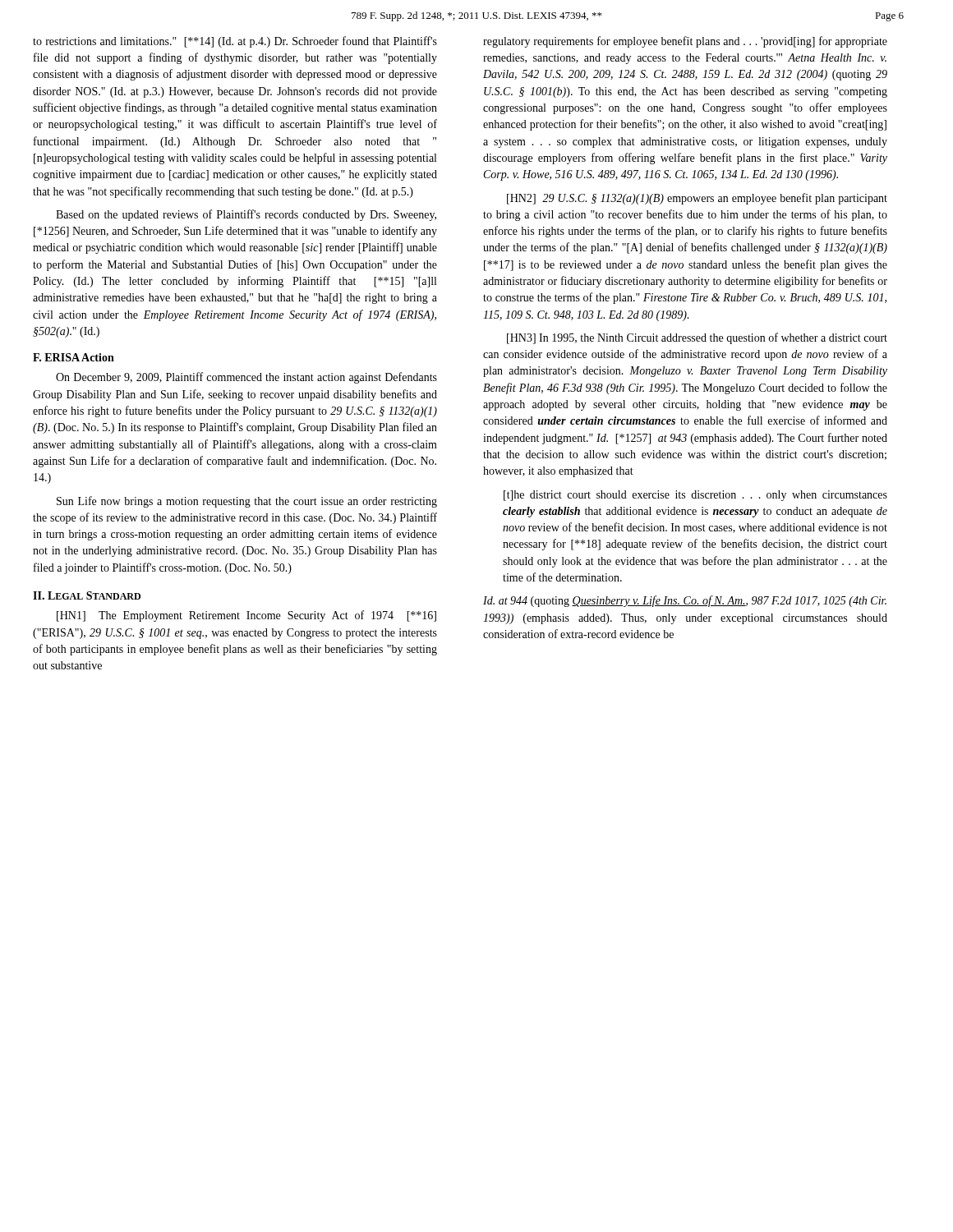953x1232 pixels.
Task: Point to the passage starting "[t]he district court should"
Action: 695,537
